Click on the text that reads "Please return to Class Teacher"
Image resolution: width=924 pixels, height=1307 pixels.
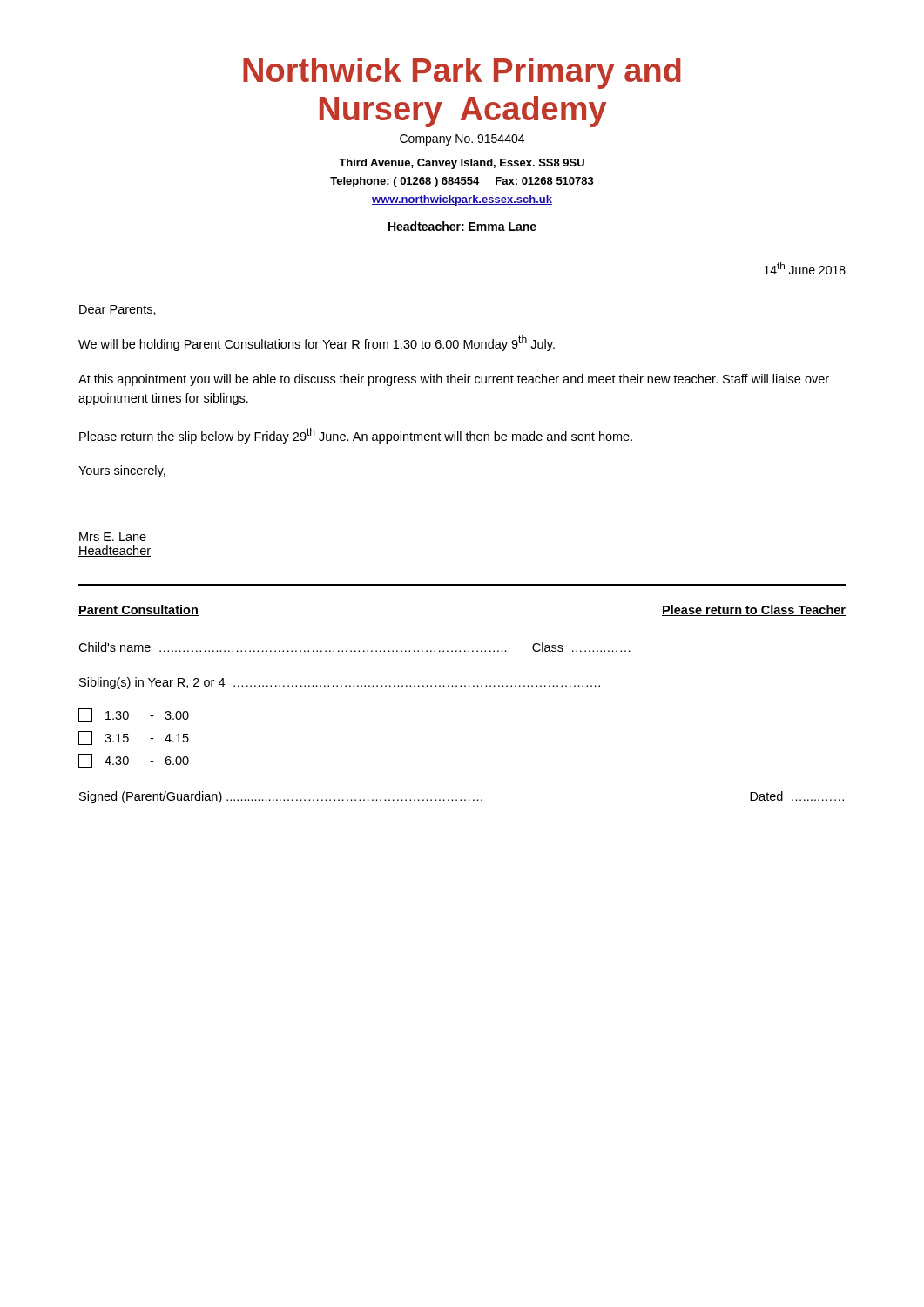pyautogui.click(x=754, y=610)
